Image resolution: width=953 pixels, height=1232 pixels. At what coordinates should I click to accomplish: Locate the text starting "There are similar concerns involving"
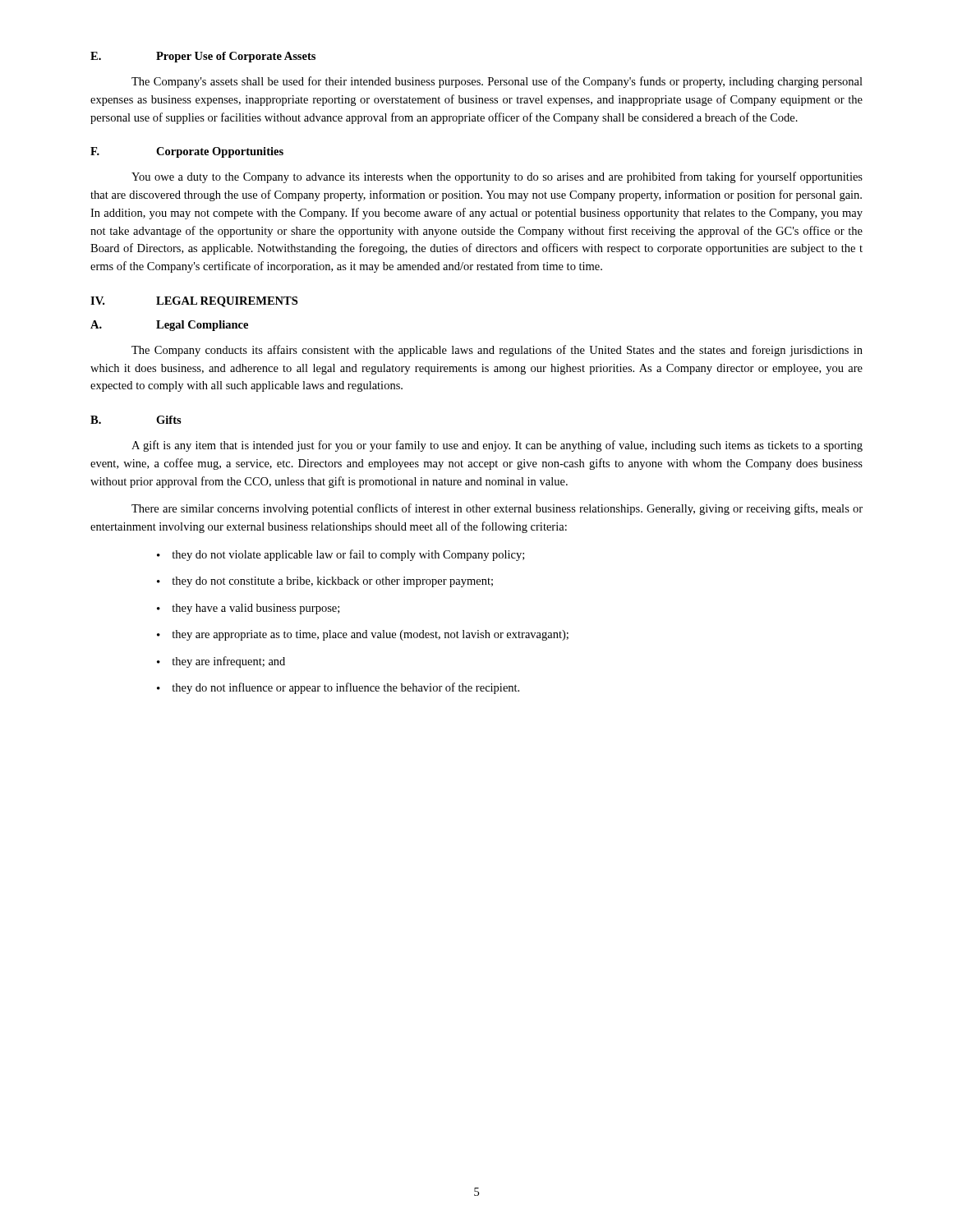tap(476, 518)
